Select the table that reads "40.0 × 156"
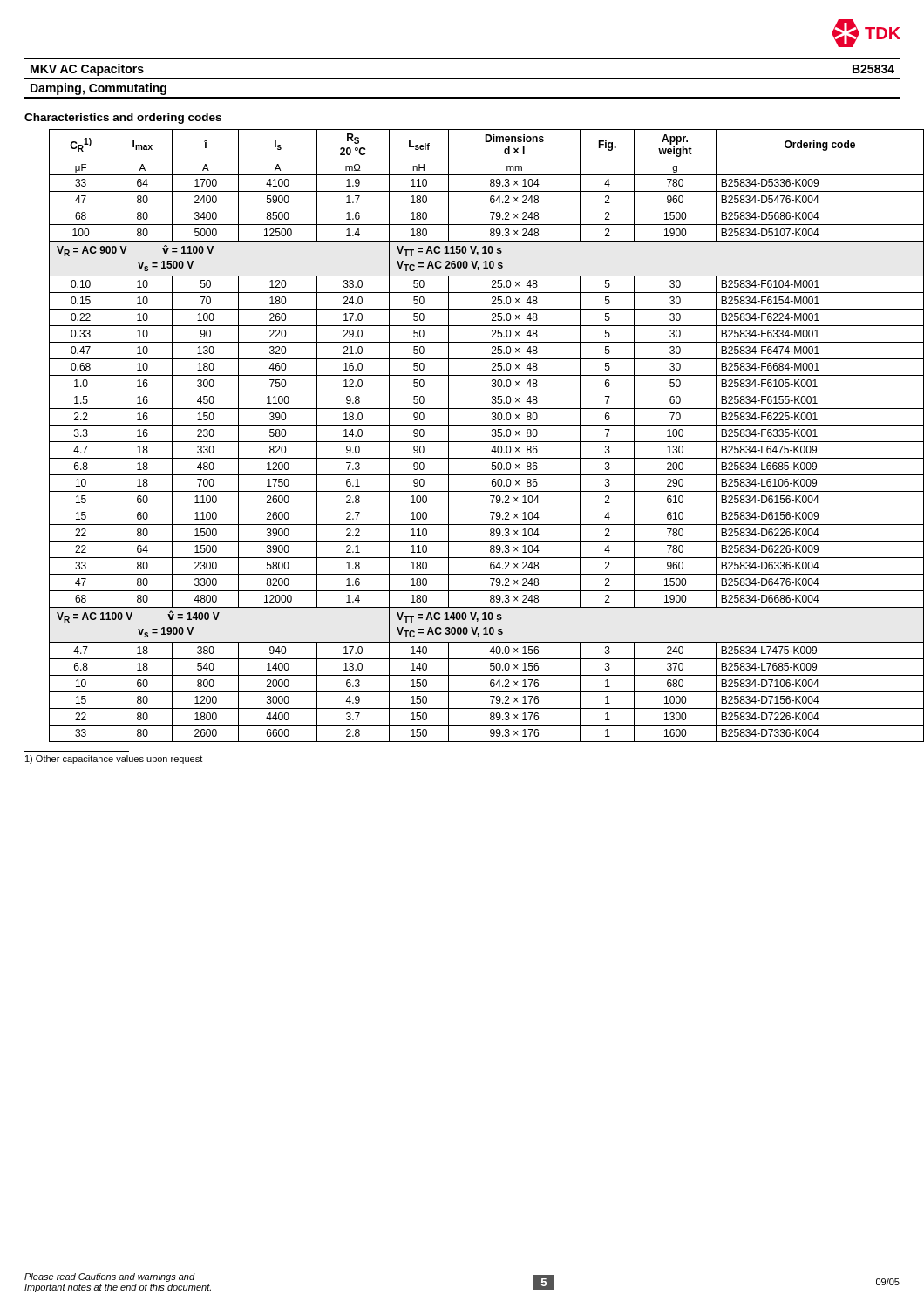This screenshot has width=924, height=1308. 462,436
